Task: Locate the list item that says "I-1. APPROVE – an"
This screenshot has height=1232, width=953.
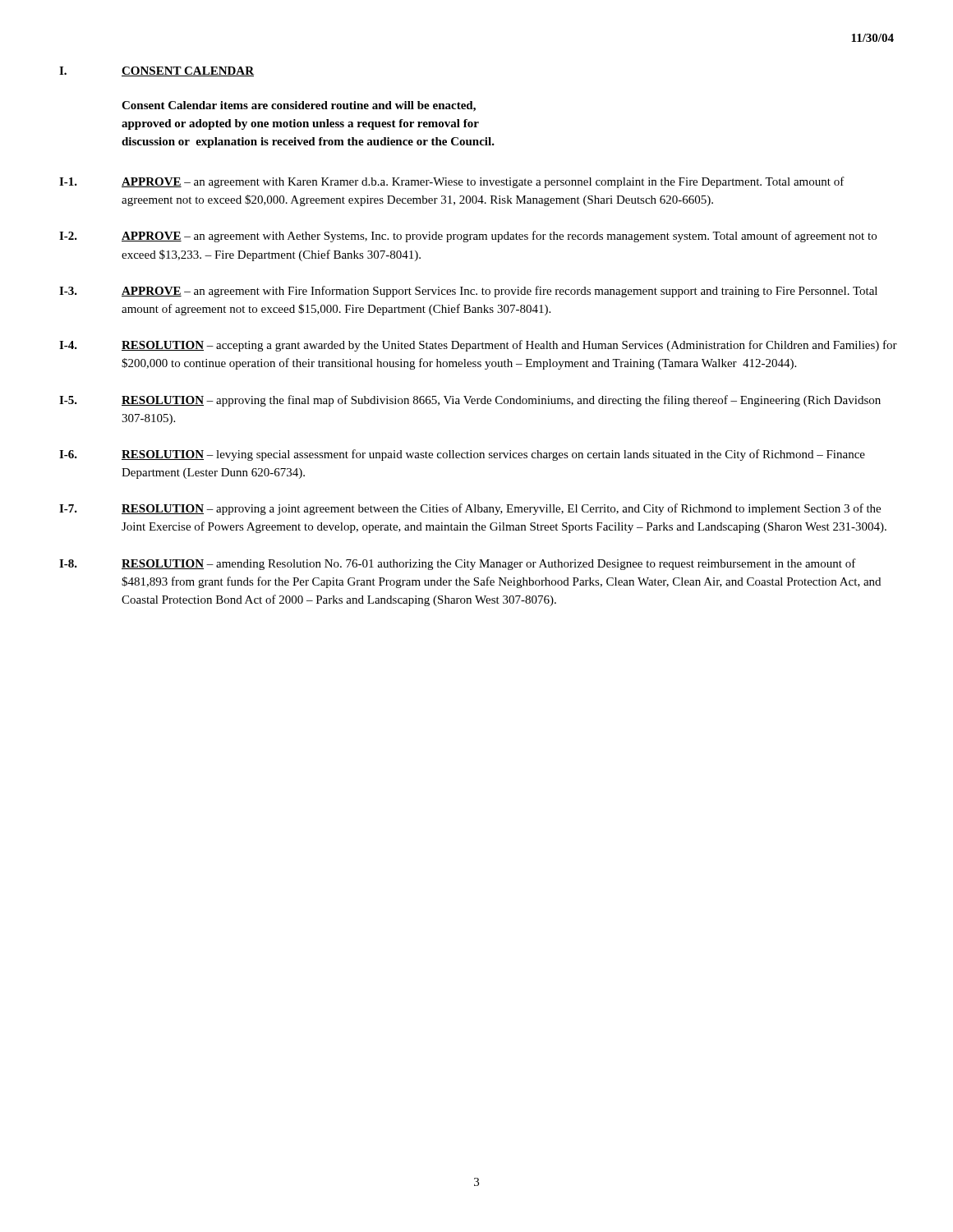Action: (478, 191)
